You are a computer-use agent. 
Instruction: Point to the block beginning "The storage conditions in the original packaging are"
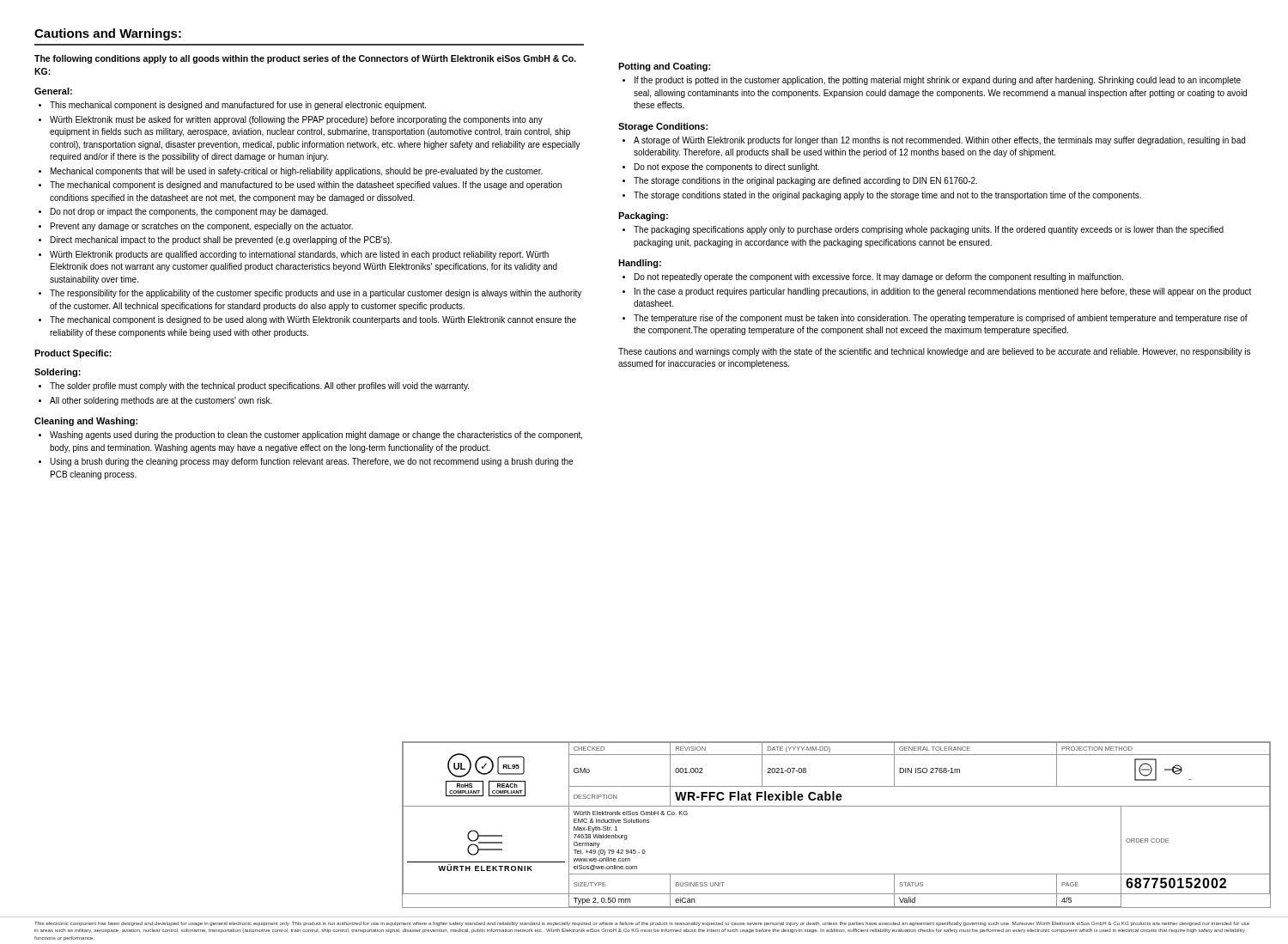[x=806, y=181]
